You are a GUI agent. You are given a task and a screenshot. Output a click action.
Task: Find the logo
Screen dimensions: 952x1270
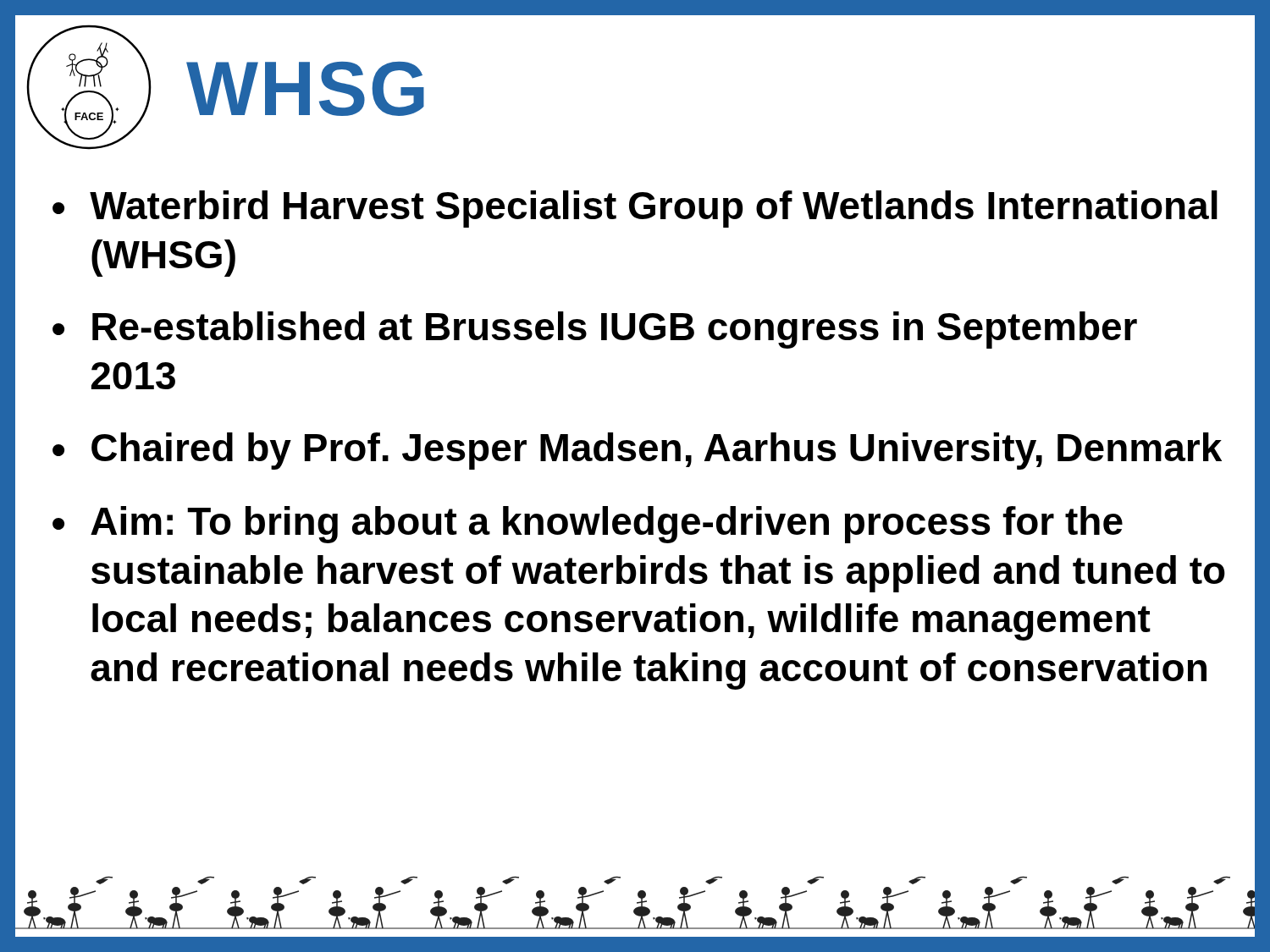(x=89, y=89)
